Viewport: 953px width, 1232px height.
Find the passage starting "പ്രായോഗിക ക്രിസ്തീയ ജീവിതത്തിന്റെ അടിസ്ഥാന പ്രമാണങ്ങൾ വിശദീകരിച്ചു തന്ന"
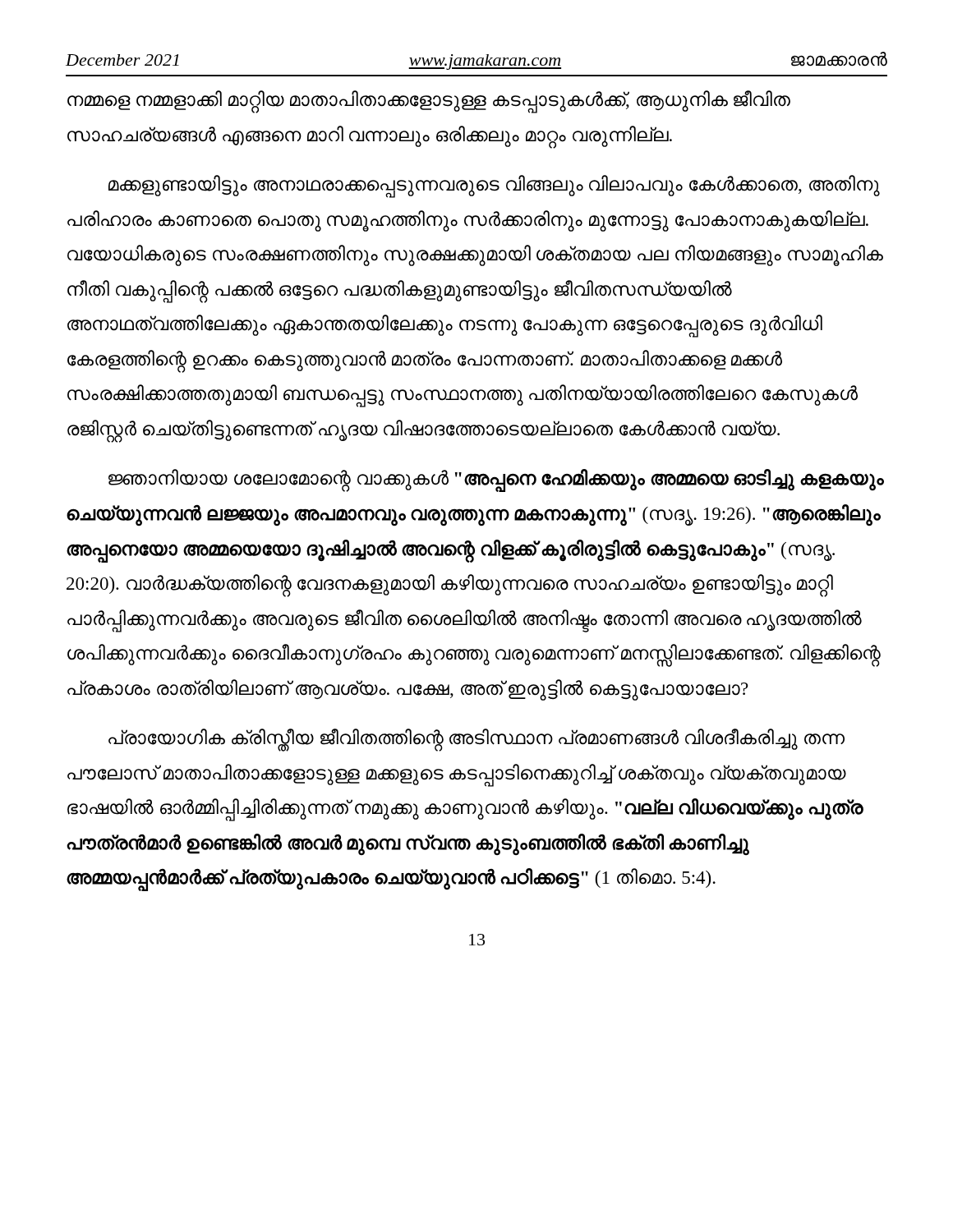pos(464,808)
